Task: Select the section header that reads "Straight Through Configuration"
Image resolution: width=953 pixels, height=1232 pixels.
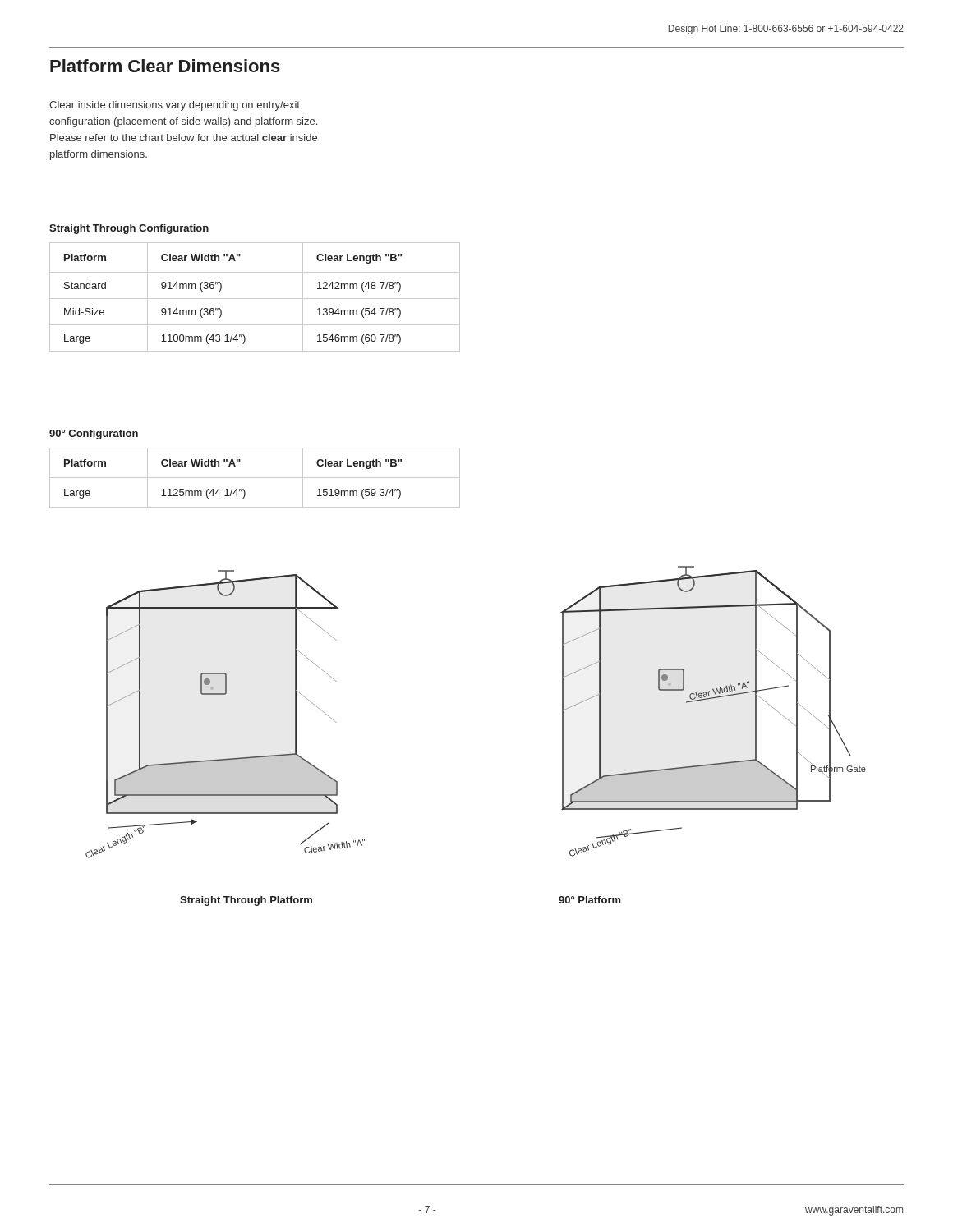Action: click(129, 228)
